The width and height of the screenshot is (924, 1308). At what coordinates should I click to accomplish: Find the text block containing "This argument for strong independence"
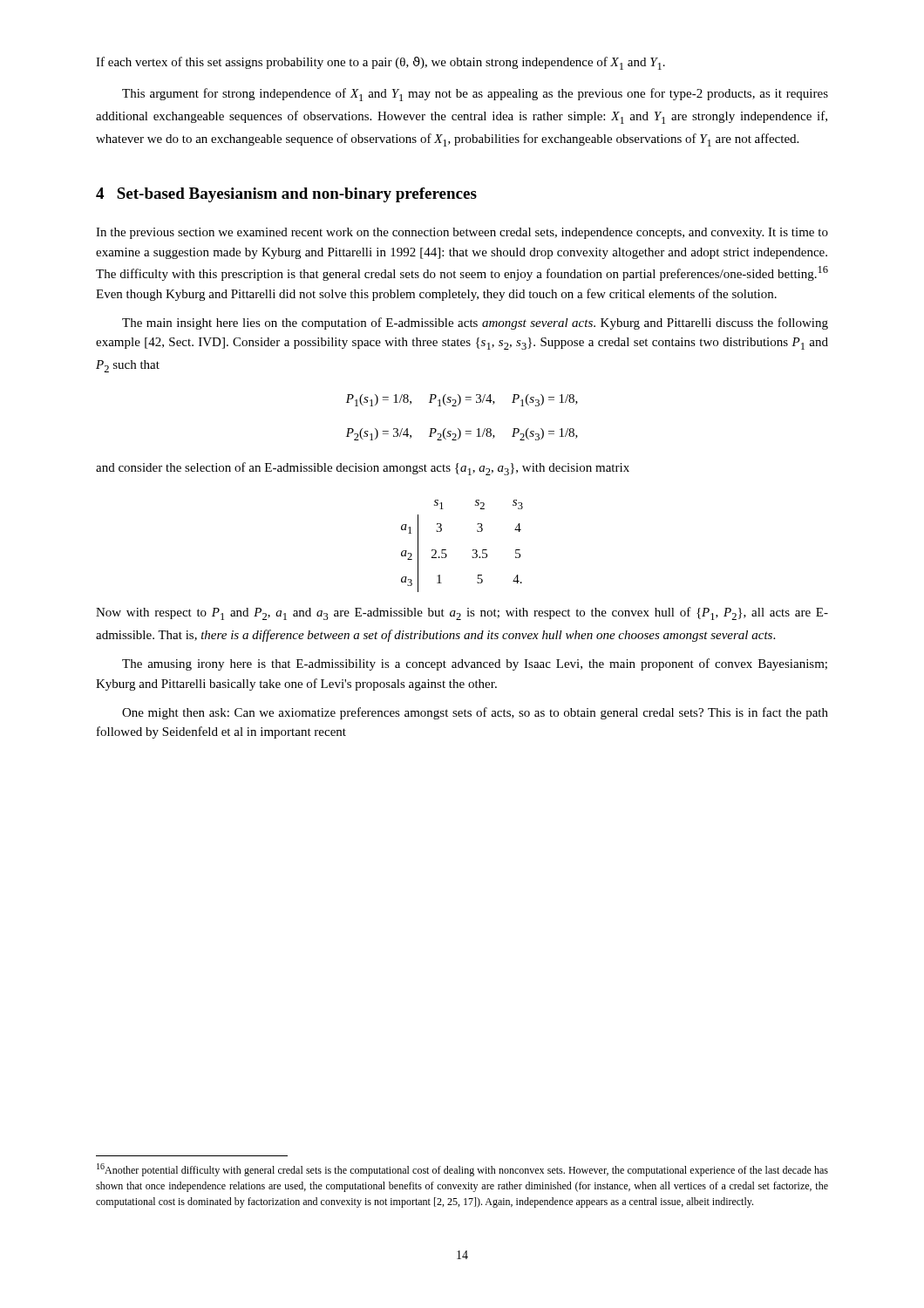pyautogui.click(x=462, y=118)
